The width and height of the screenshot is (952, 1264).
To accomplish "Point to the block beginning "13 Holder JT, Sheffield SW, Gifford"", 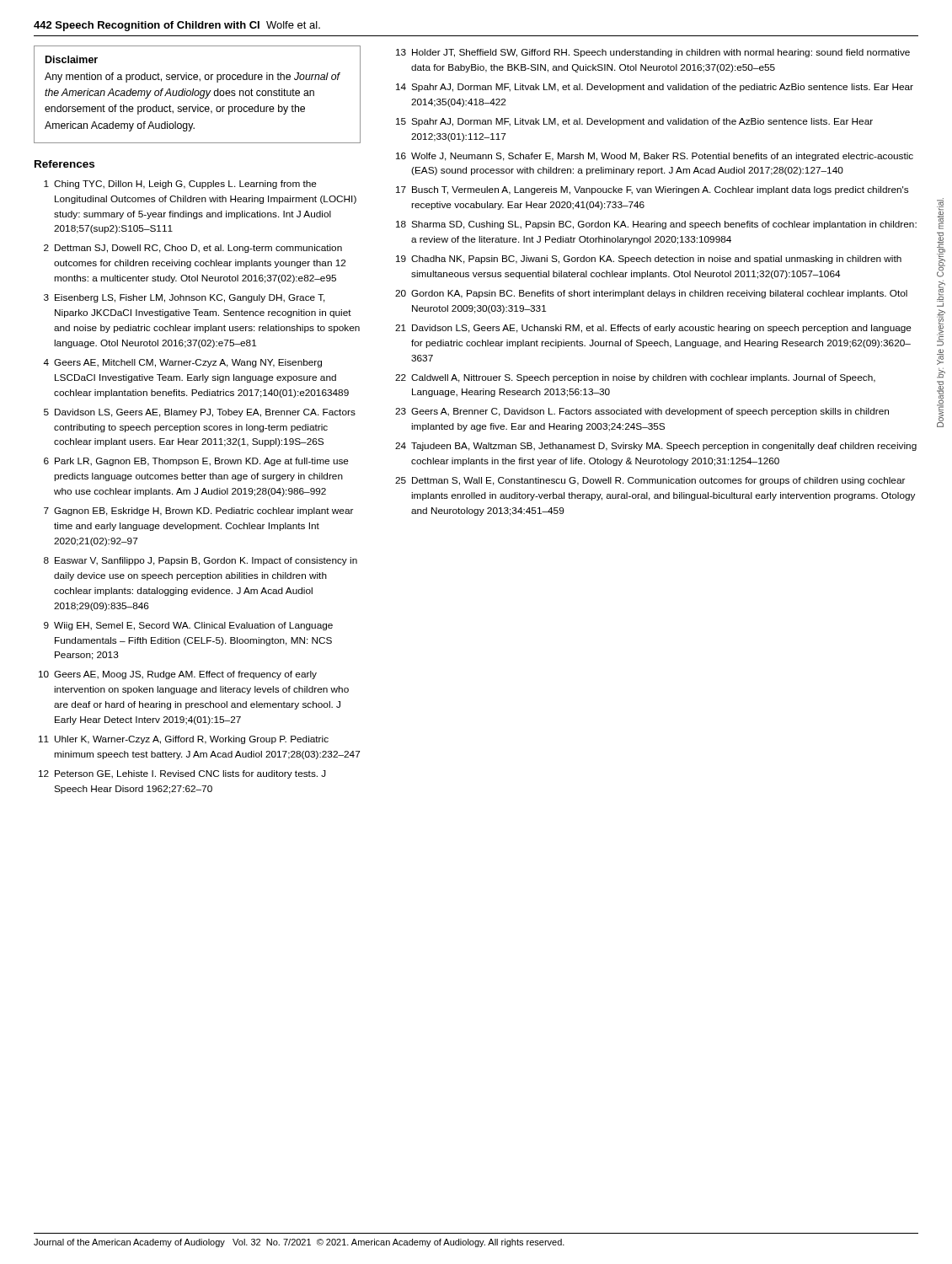I will tap(655, 61).
